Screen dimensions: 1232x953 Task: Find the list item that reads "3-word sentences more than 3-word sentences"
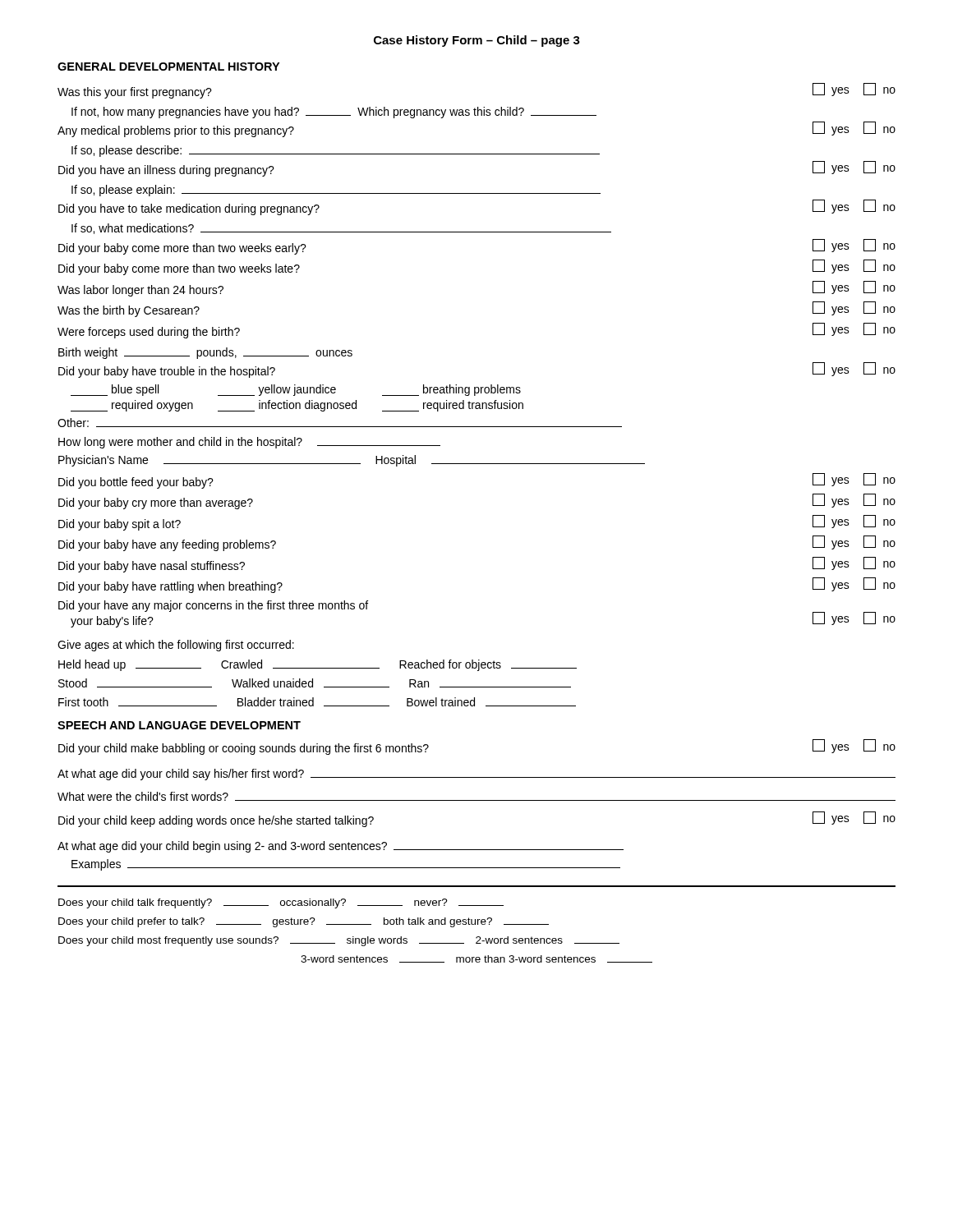476,957
